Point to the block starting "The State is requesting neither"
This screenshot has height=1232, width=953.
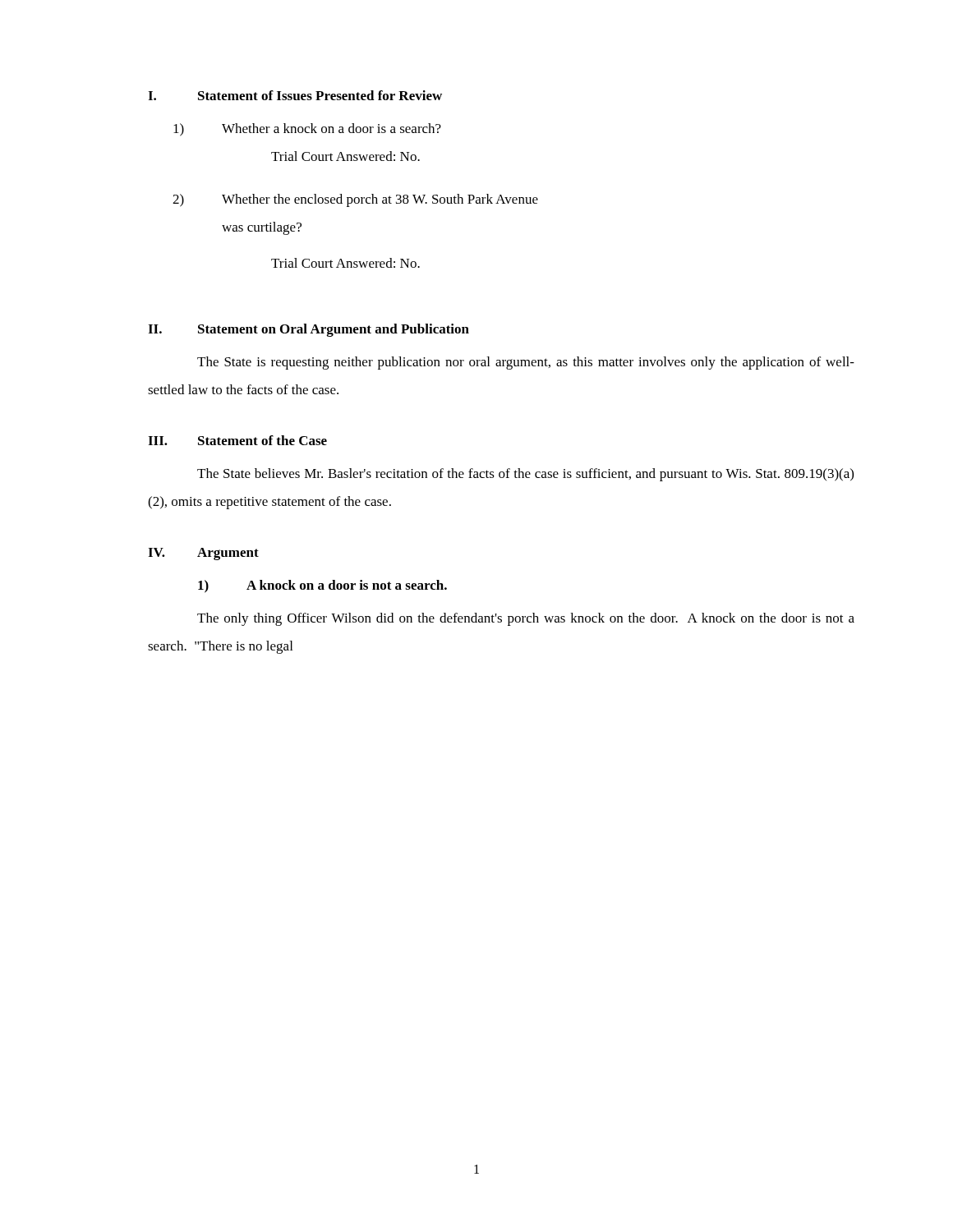click(501, 376)
